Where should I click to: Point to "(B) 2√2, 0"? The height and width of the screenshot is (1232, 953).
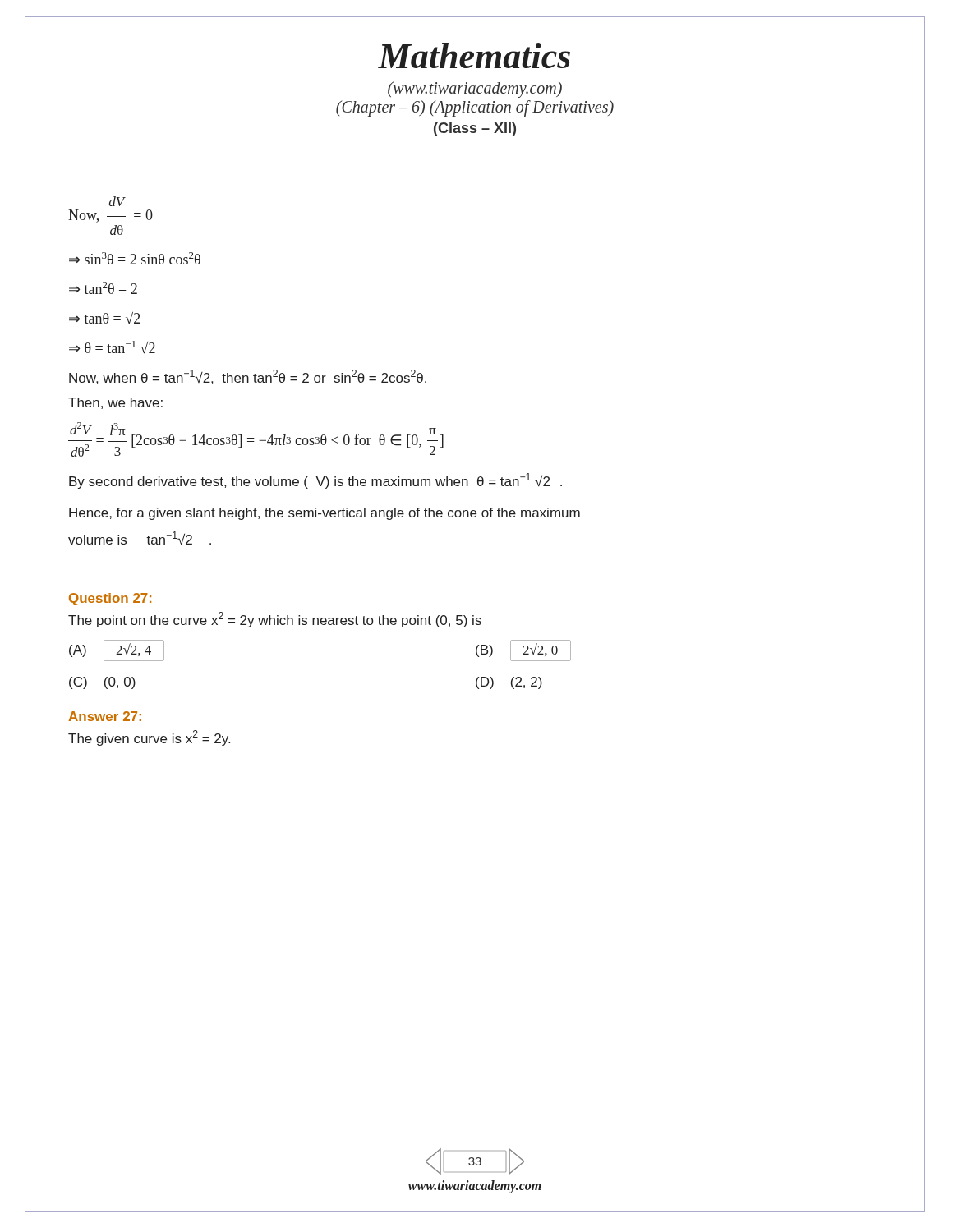[523, 651]
